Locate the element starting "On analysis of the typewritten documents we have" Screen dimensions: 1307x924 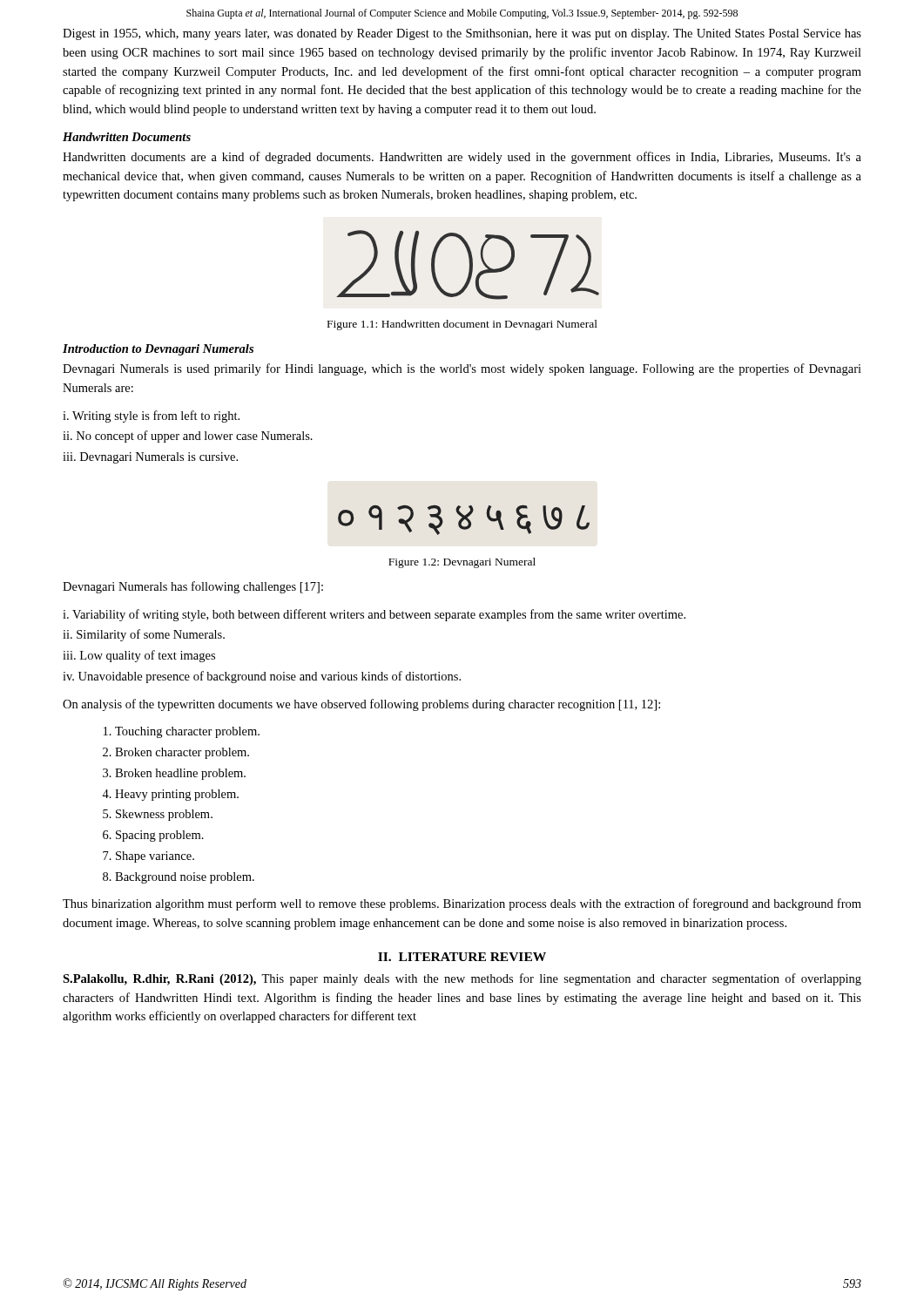(x=462, y=704)
